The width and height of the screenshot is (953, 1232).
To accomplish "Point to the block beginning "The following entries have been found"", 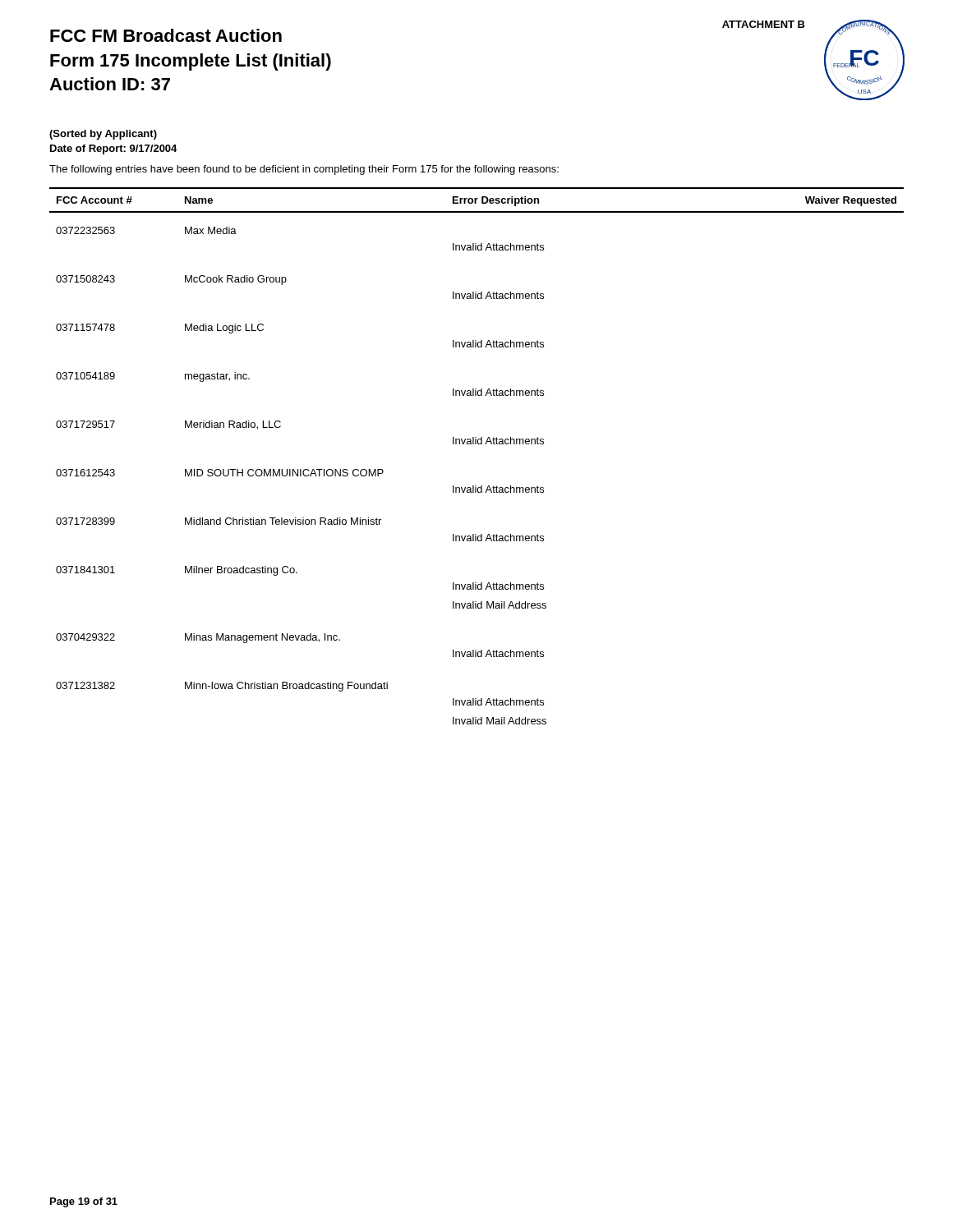I will coord(304,169).
